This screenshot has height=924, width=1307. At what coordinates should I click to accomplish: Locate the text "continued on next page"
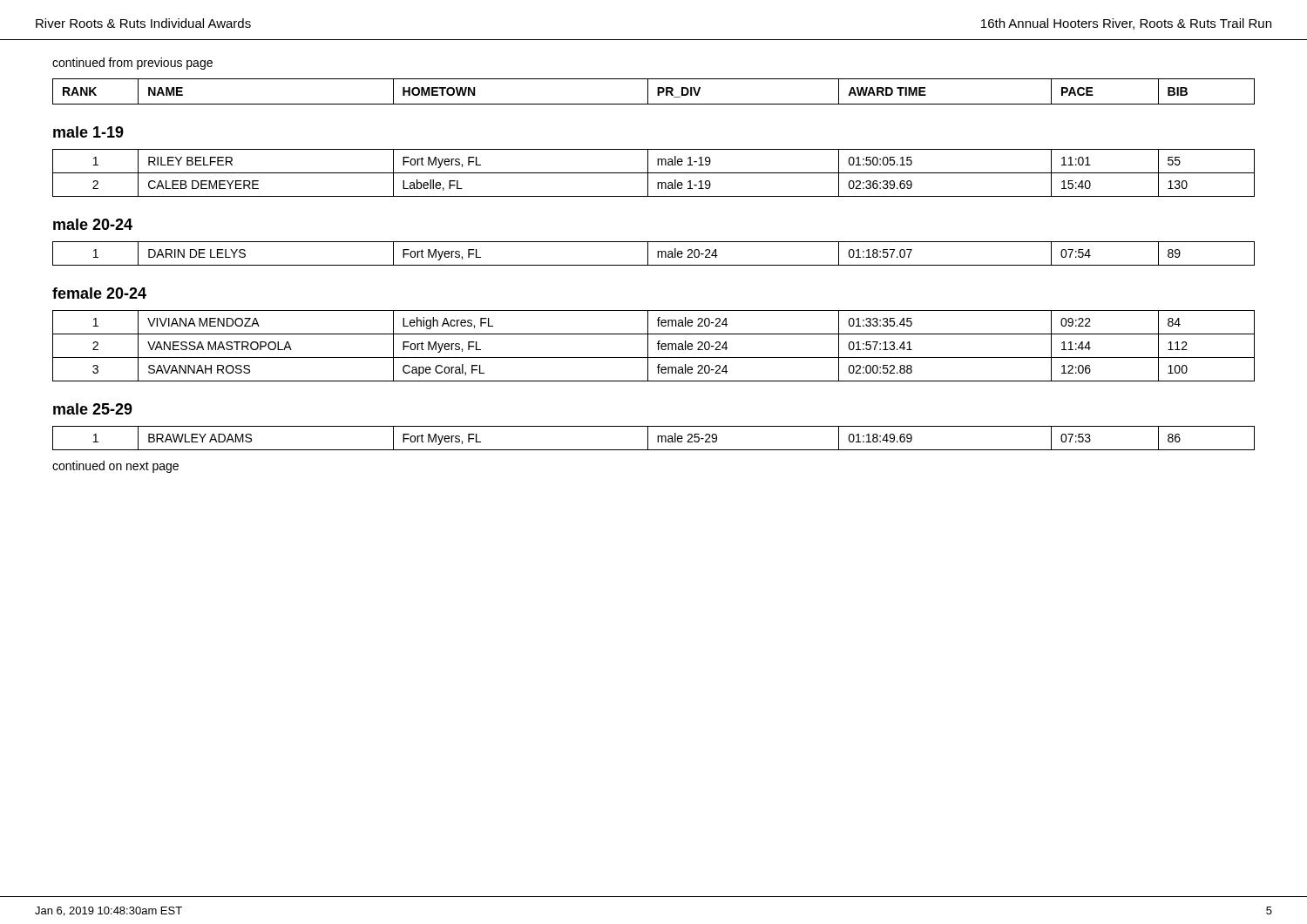(x=116, y=466)
